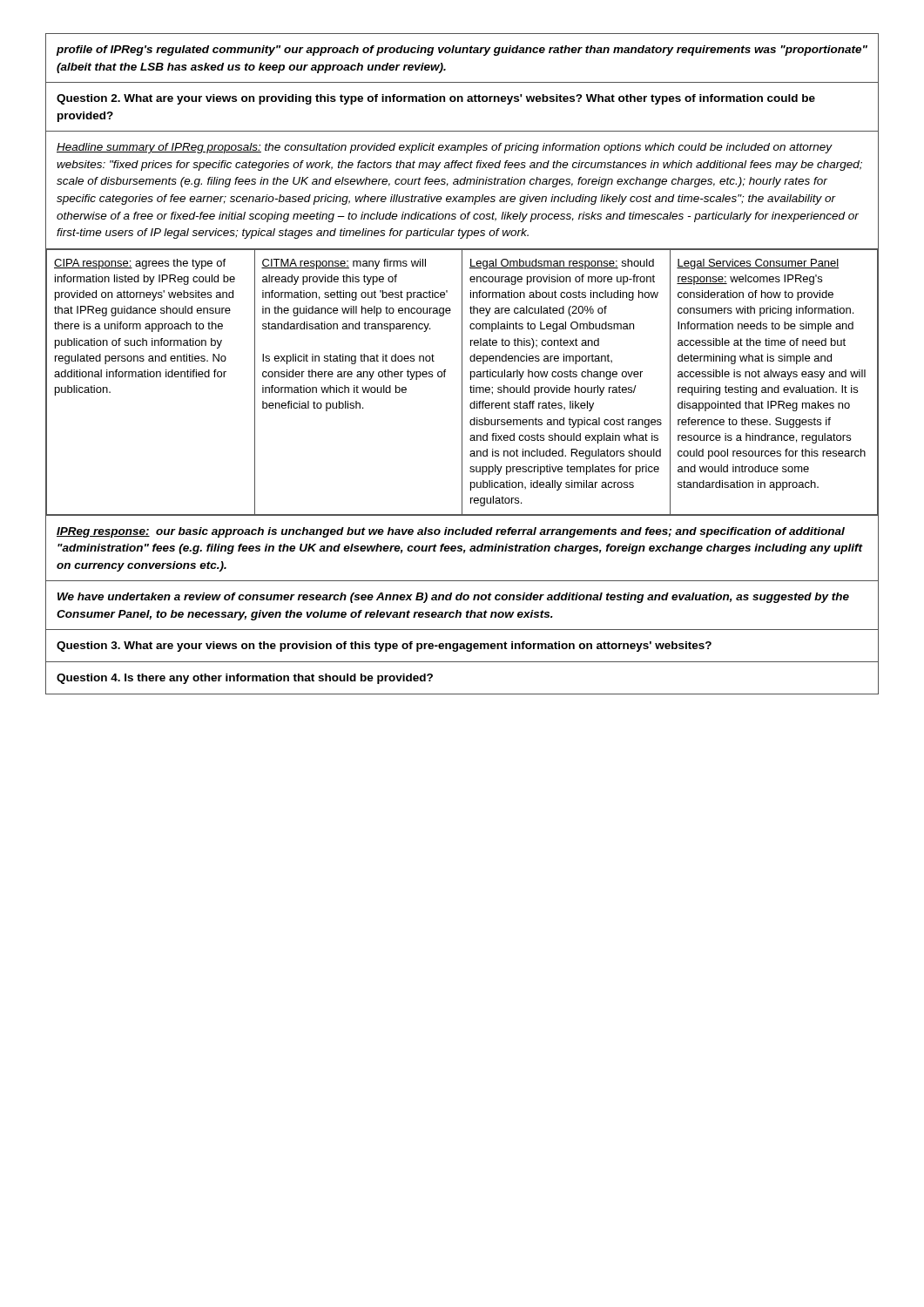The height and width of the screenshot is (1307, 924).
Task: Locate the block starting "Question 2. What are your views"
Action: click(x=462, y=107)
